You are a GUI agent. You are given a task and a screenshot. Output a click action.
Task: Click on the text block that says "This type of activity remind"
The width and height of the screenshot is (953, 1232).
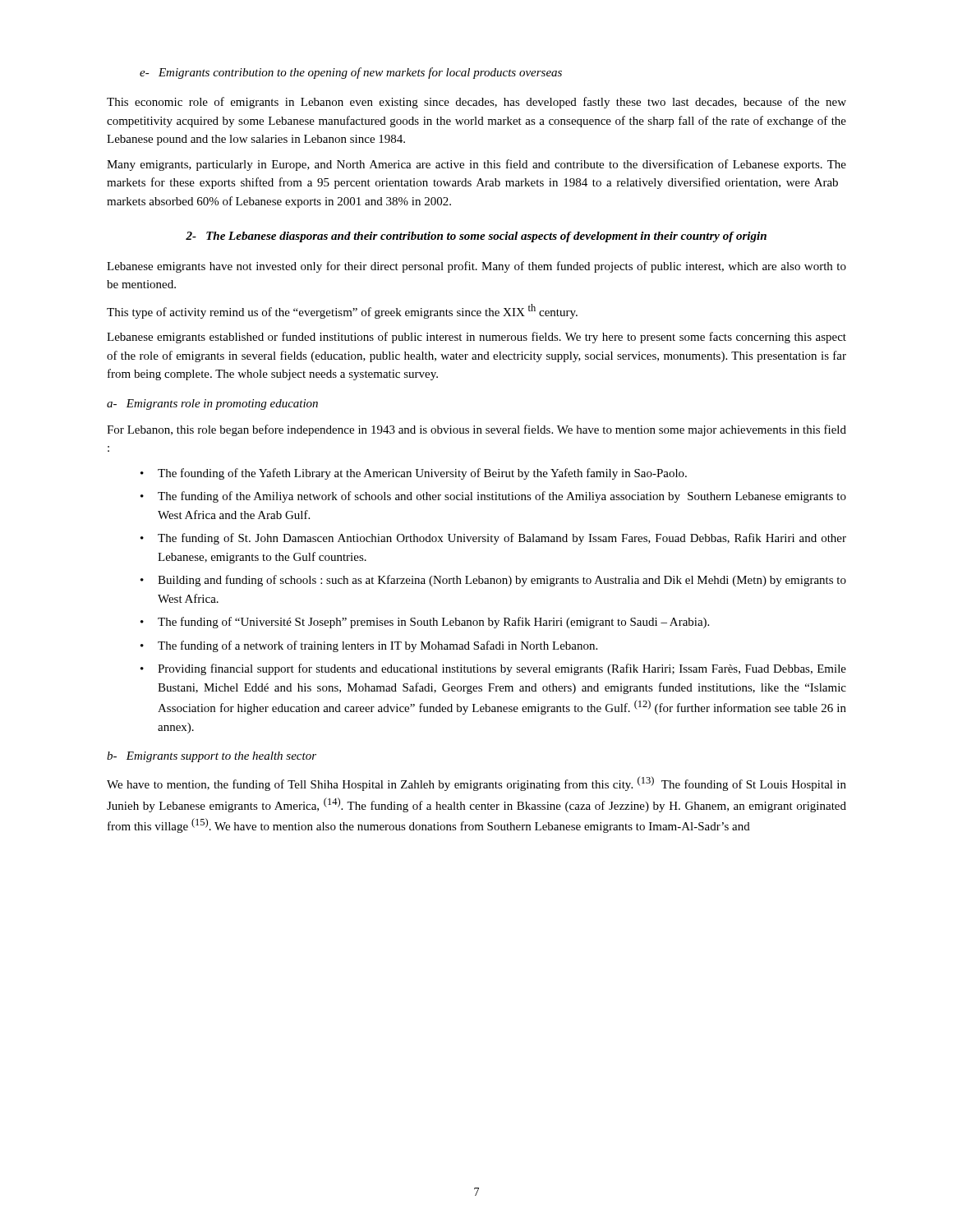[x=476, y=311]
